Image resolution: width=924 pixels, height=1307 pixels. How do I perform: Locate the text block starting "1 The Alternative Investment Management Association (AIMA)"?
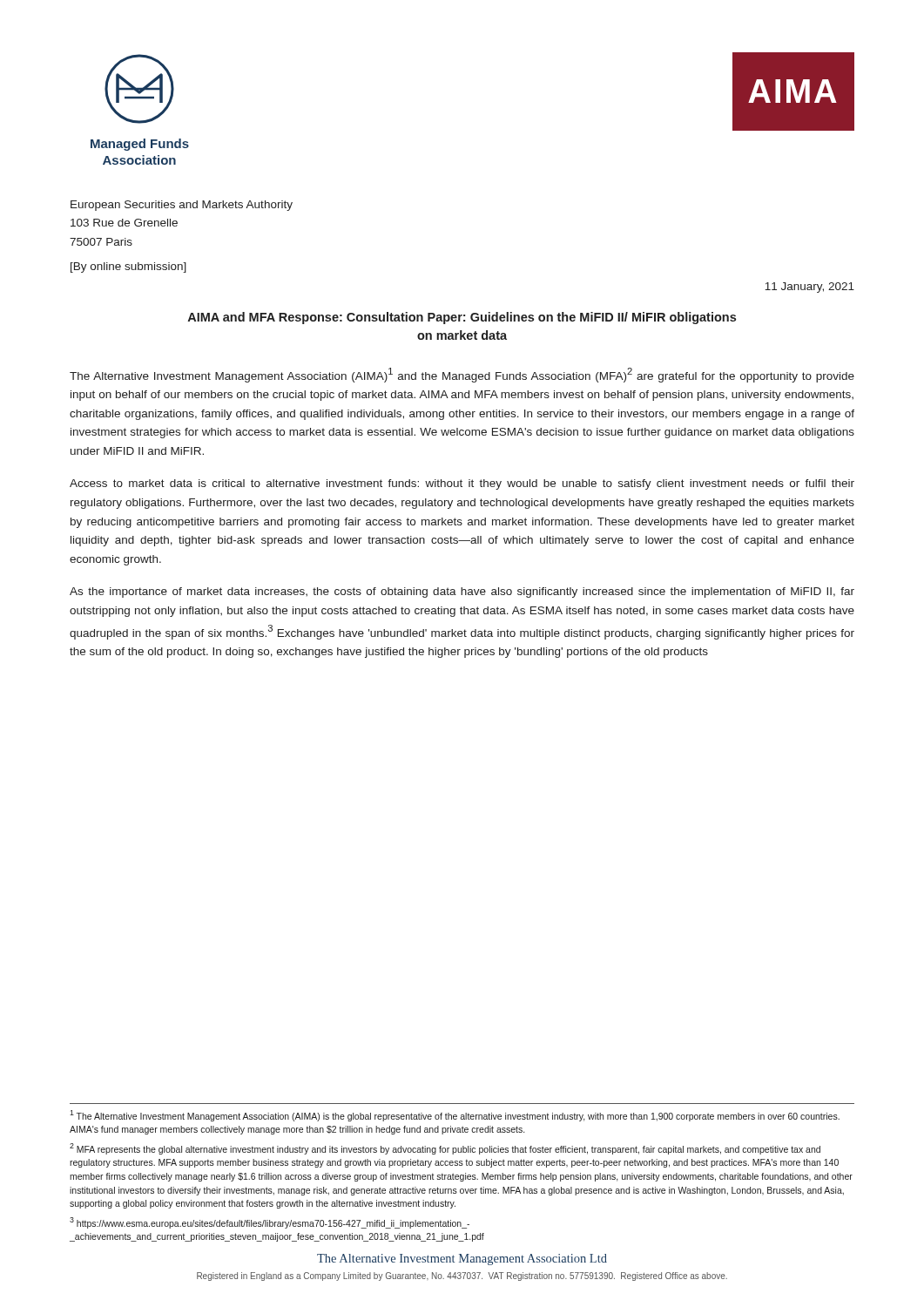coord(455,1121)
